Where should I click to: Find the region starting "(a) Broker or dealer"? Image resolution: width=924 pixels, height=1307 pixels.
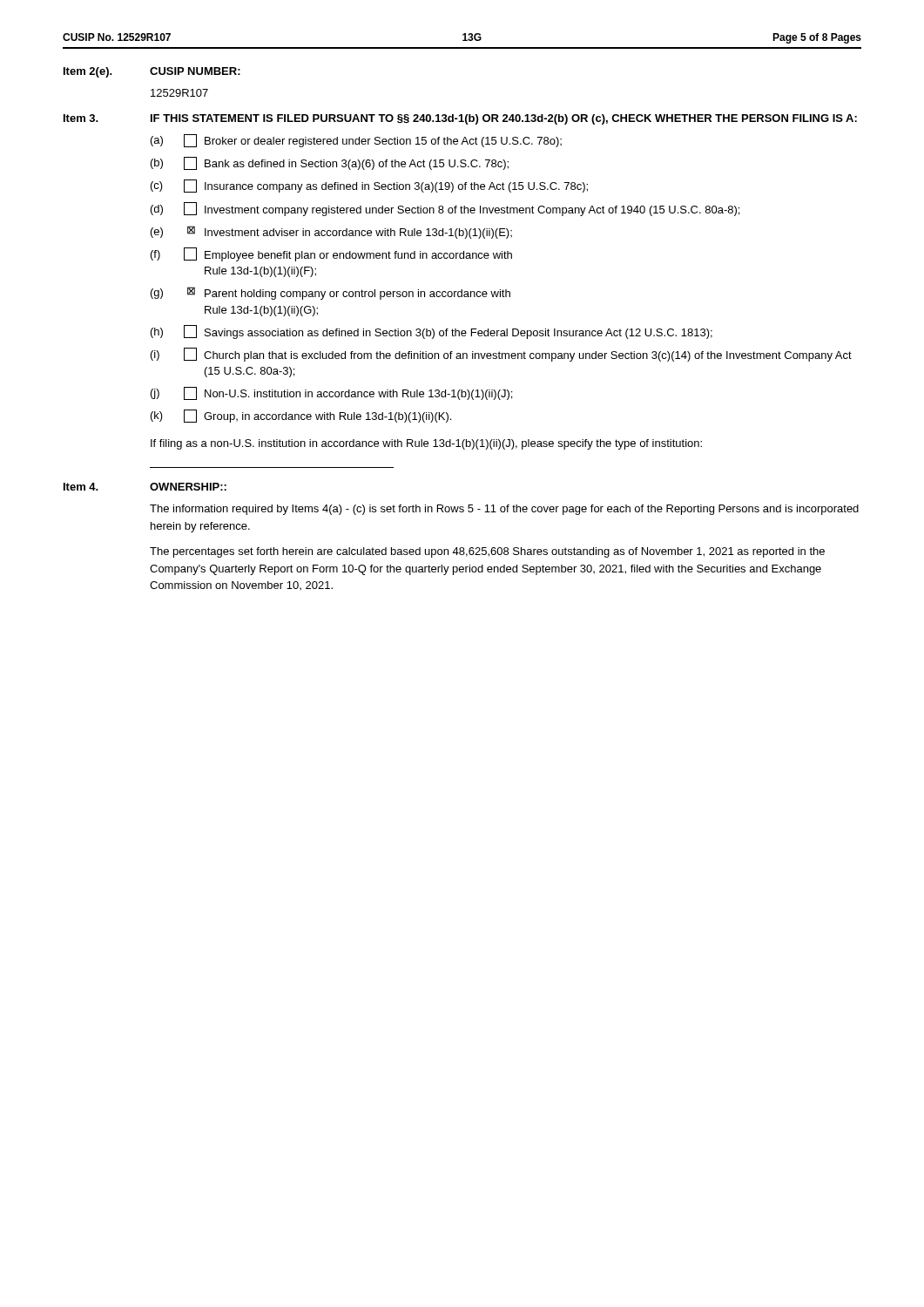pos(506,141)
